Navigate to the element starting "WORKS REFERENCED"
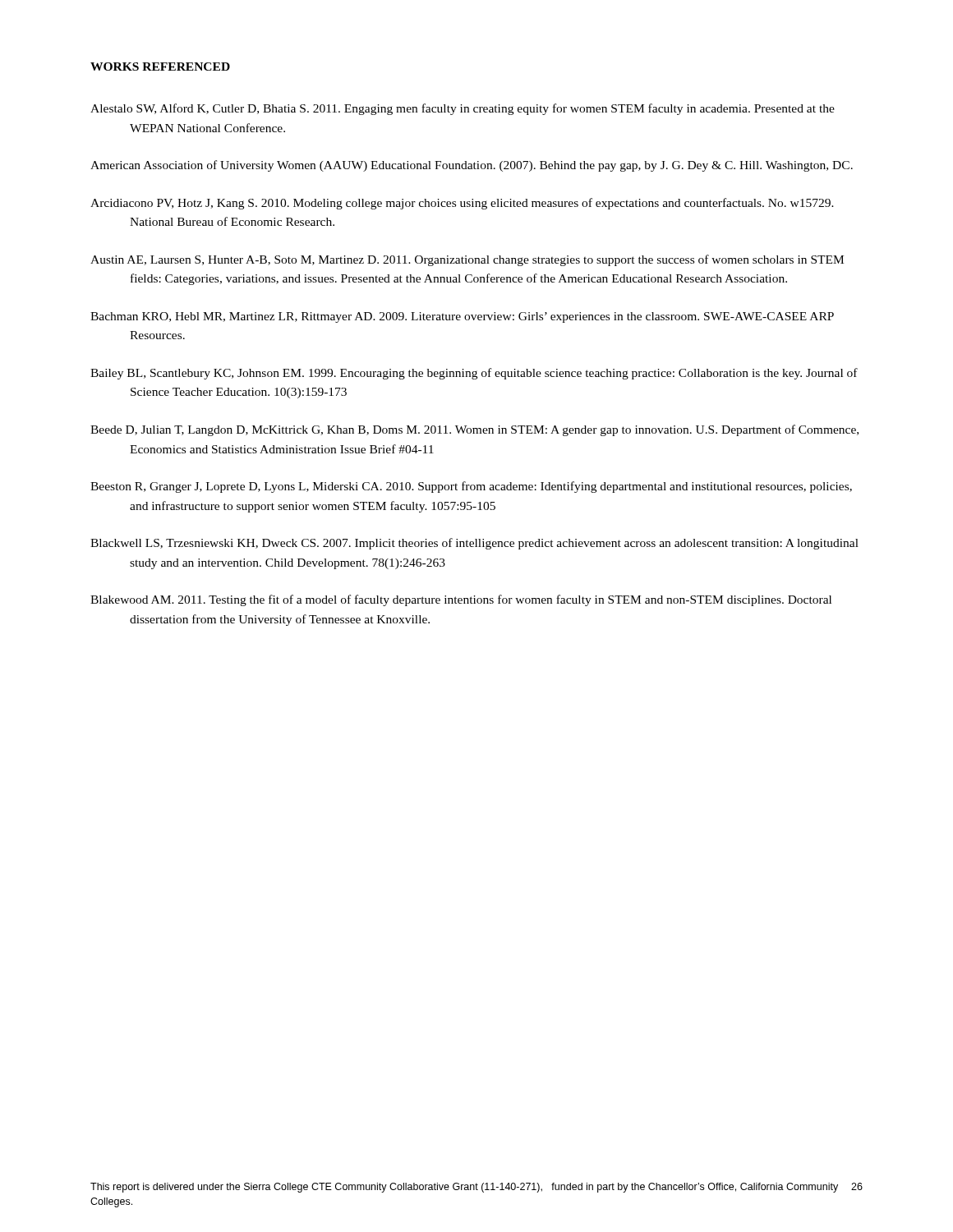The width and height of the screenshot is (953, 1232). (160, 66)
